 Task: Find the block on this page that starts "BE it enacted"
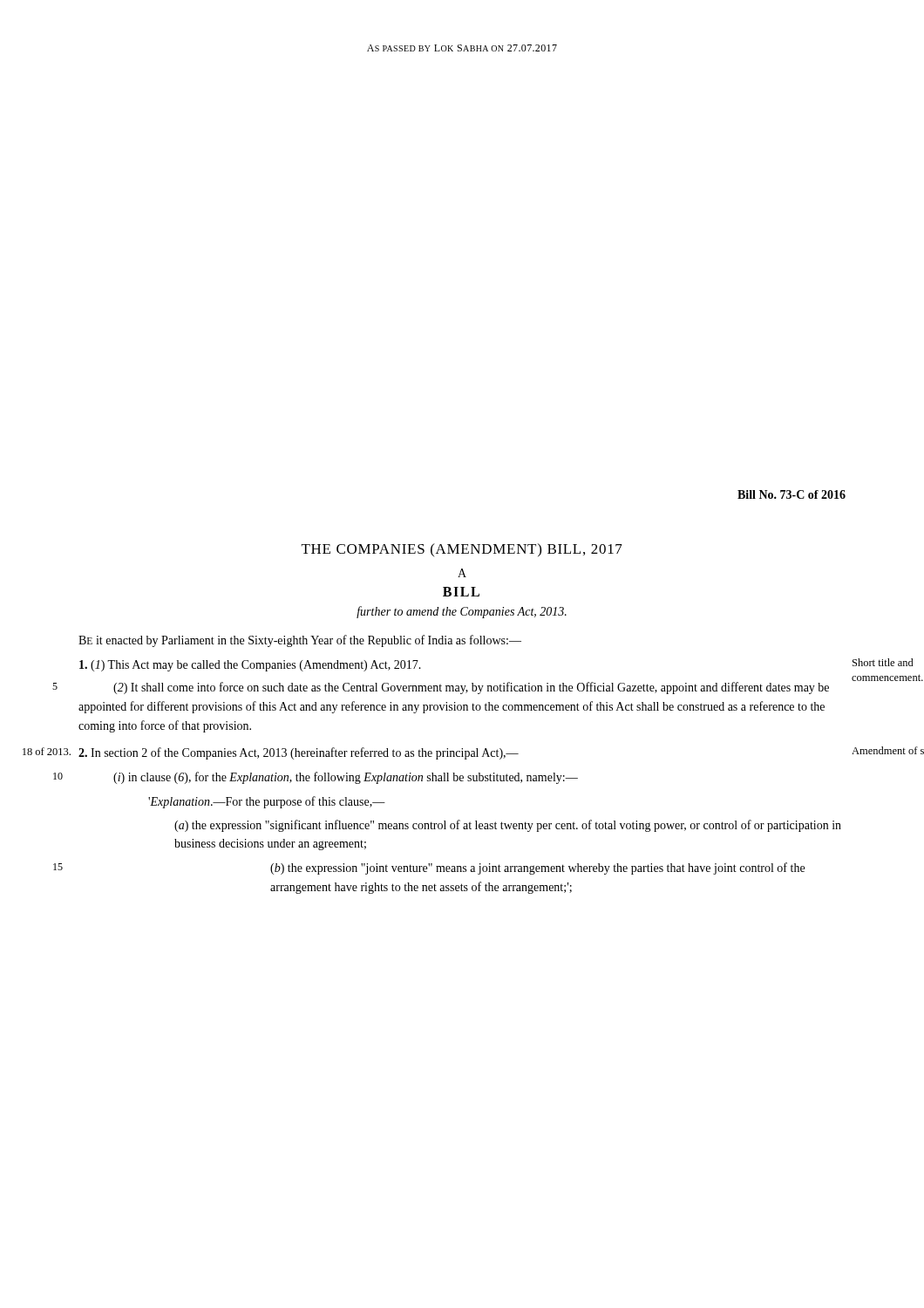point(300,641)
